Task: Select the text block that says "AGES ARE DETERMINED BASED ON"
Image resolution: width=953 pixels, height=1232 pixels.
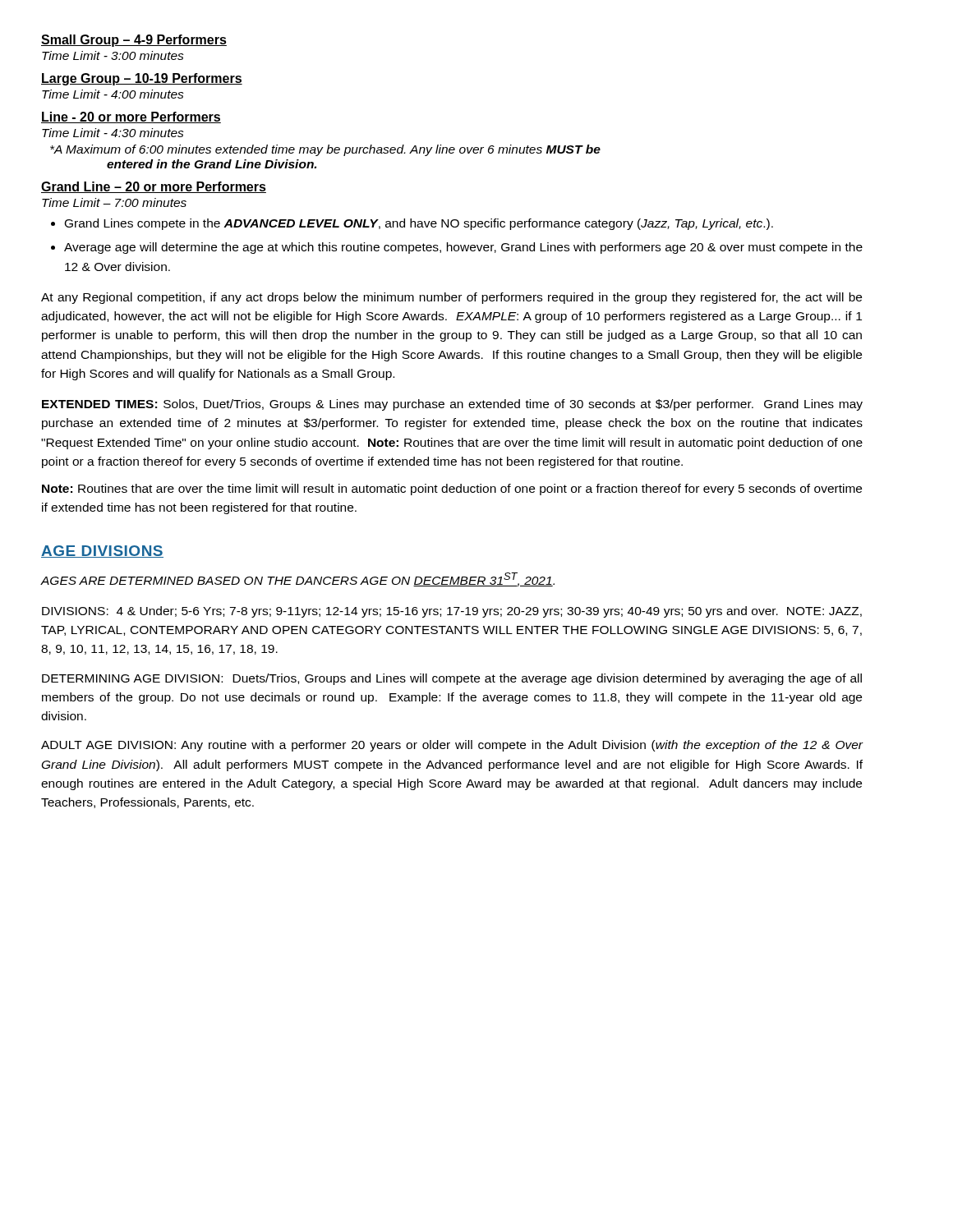Action: [x=299, y=578]
